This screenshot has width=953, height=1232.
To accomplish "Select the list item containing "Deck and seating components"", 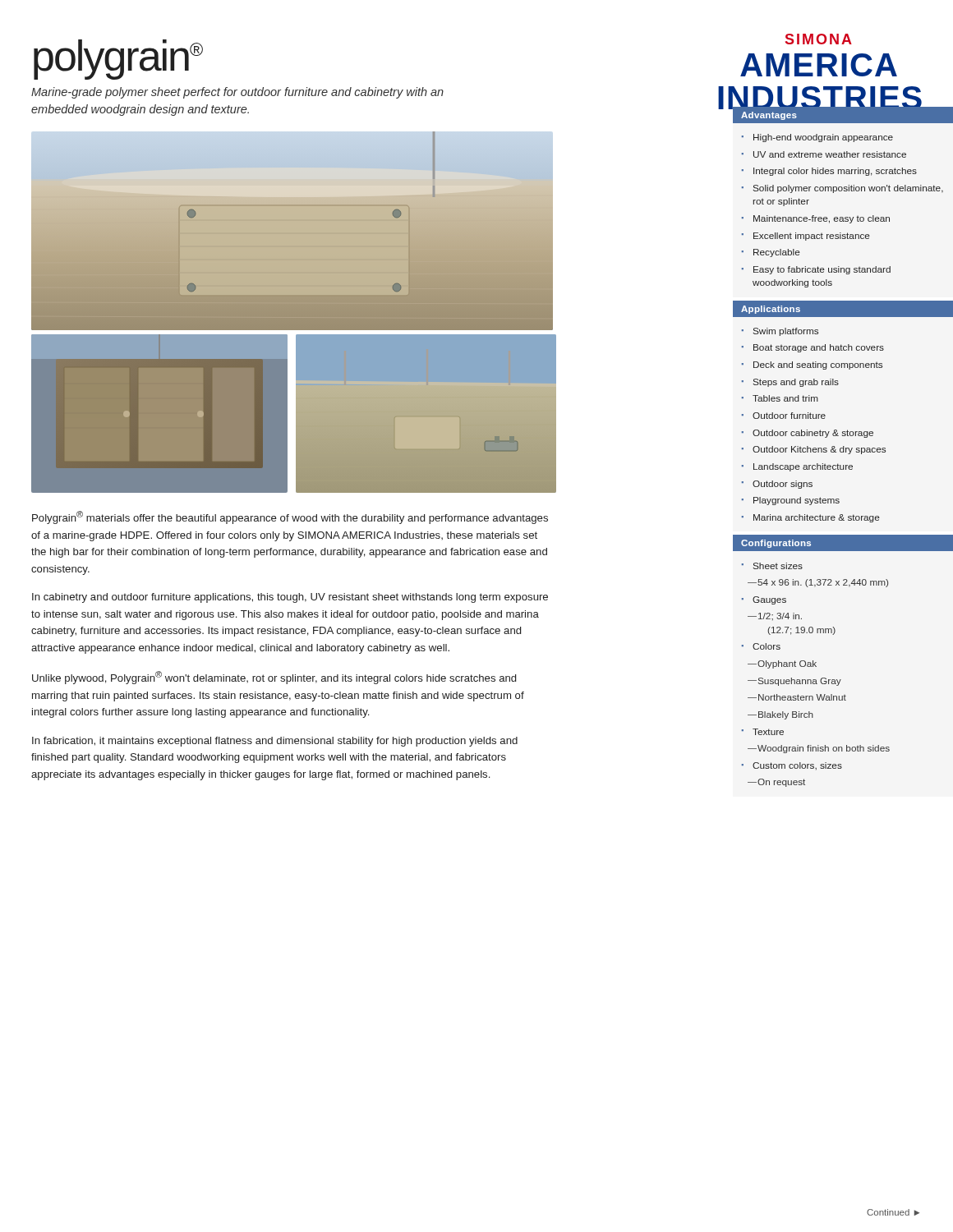I will pos(818,365).
